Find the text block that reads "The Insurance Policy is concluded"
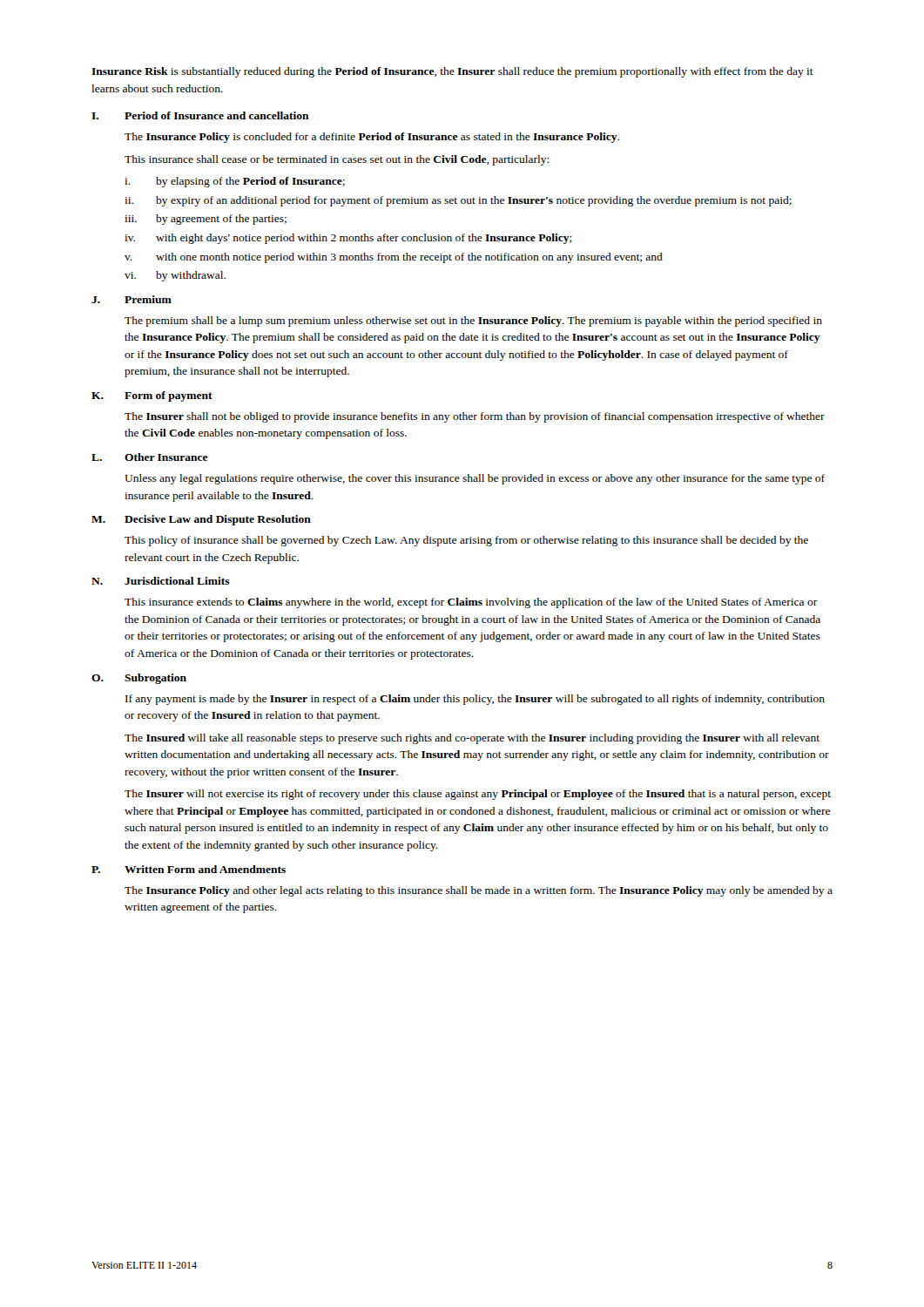The height and width of the screenshot is (1307, 924). point(479,148)
